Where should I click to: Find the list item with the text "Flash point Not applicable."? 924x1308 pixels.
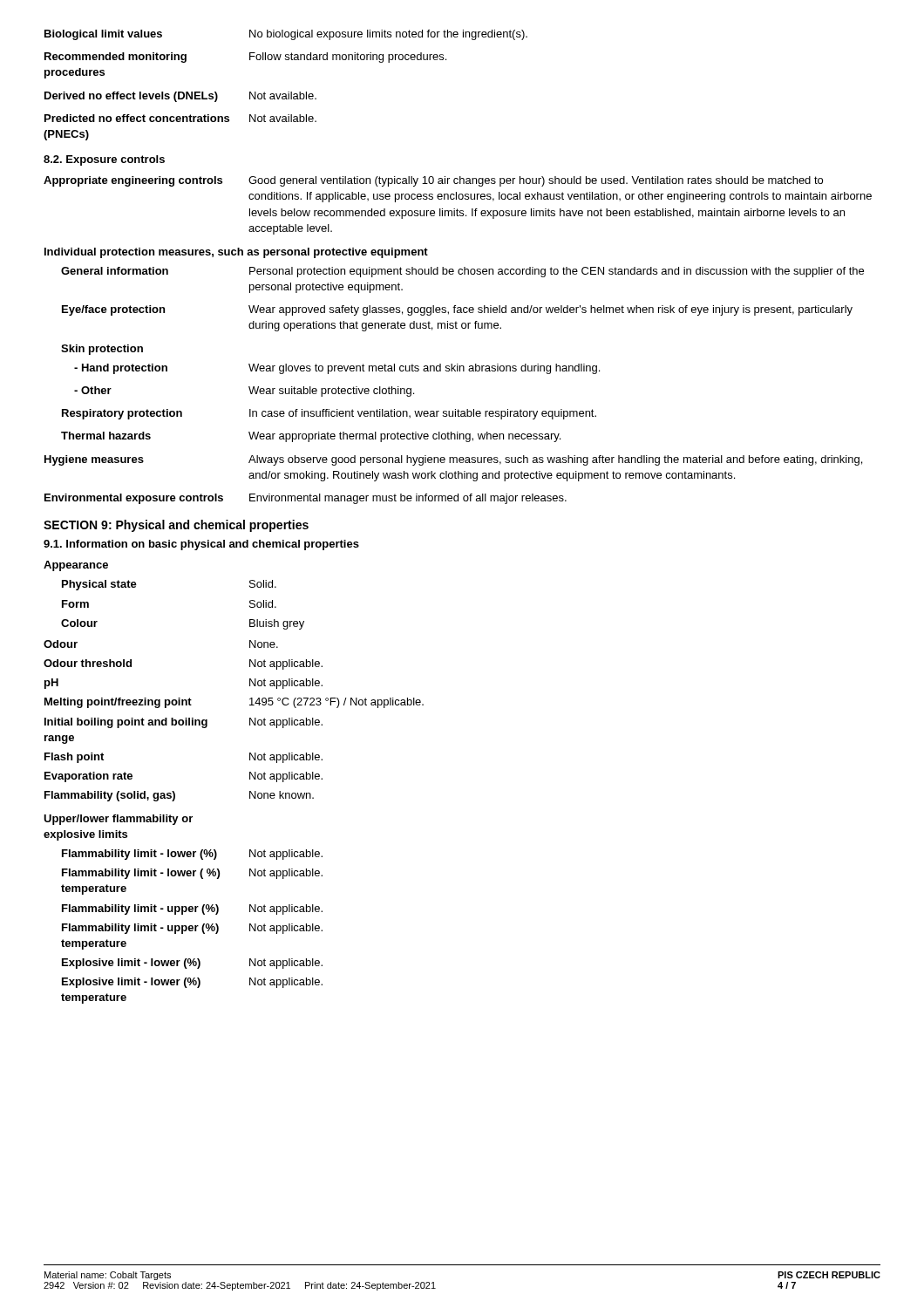point(68,757)
